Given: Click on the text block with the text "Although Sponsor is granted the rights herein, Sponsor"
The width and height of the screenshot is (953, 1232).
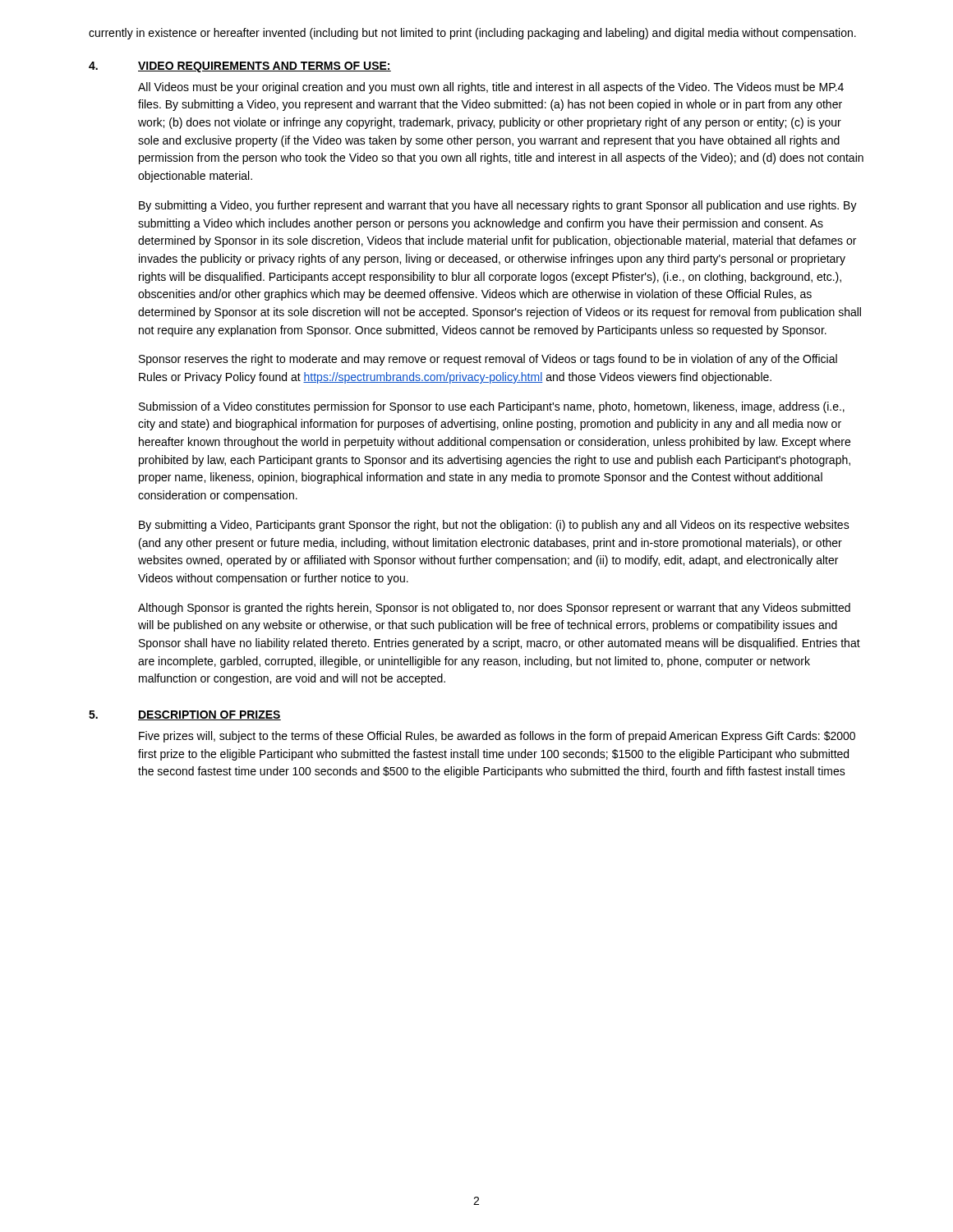Looking at the screenshot, I should [x=499, y=643].
